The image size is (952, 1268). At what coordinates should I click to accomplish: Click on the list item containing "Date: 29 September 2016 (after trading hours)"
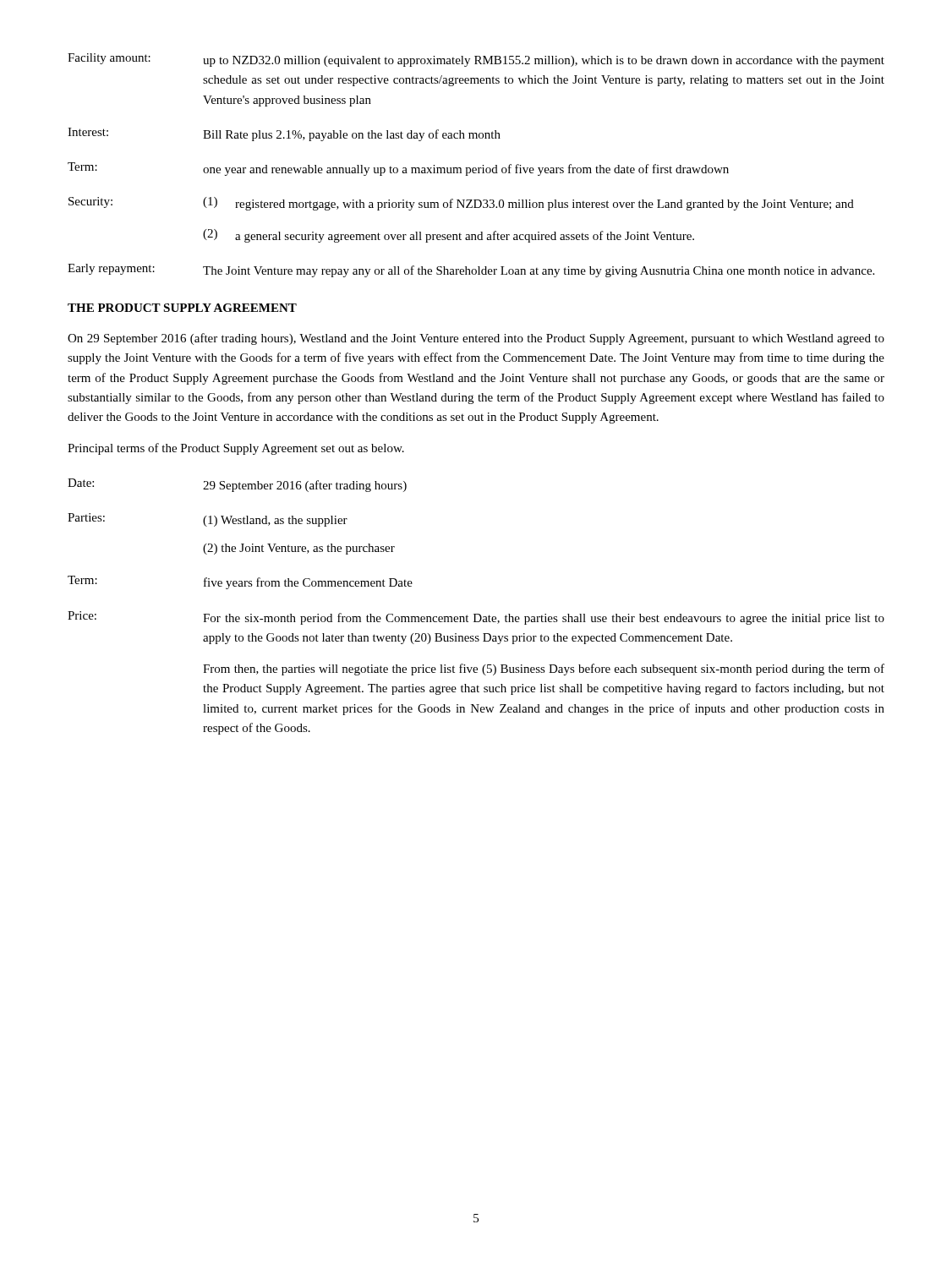pyautogui.click(x=237, y=485)
